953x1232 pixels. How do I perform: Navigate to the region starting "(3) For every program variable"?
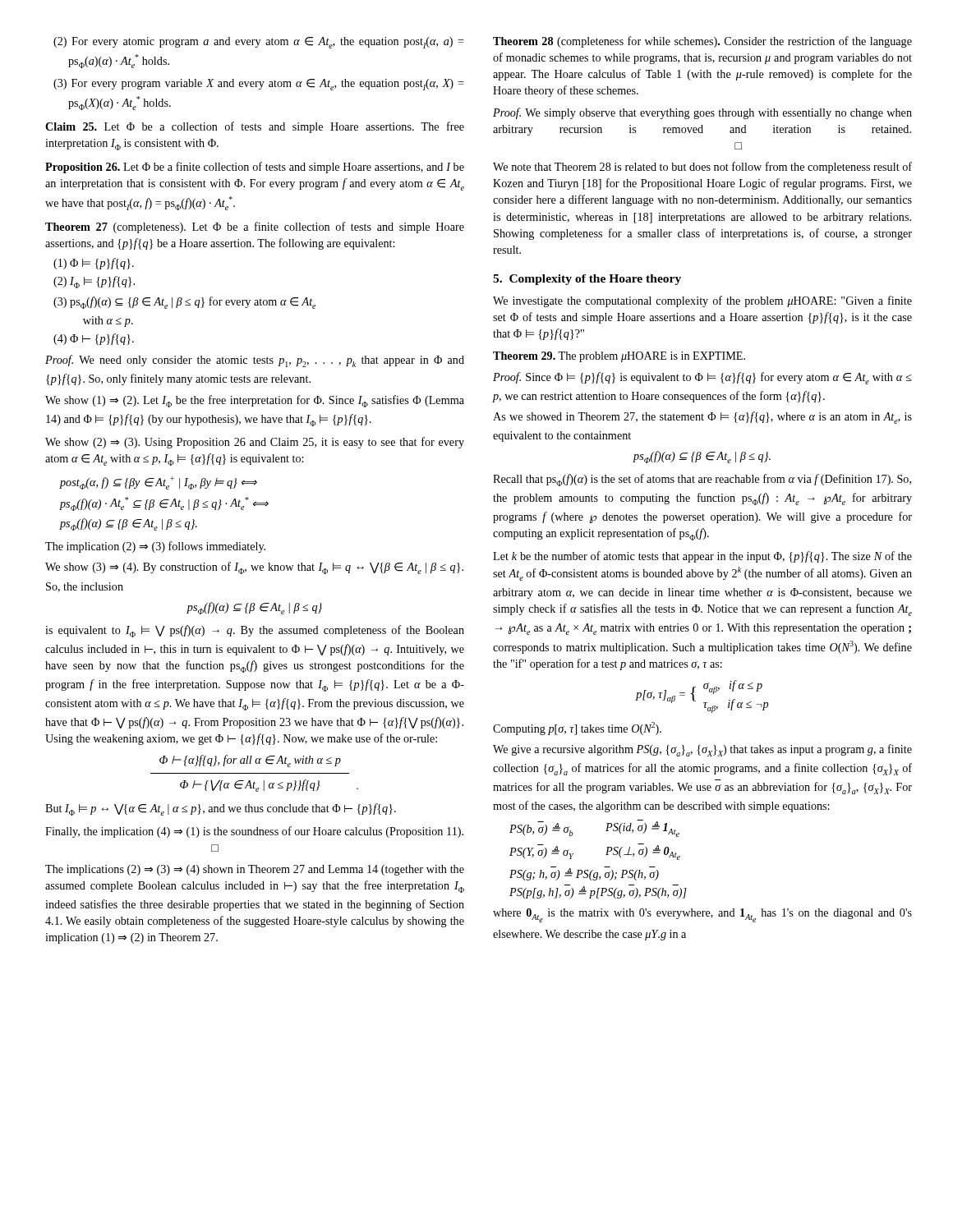point(259,94)
